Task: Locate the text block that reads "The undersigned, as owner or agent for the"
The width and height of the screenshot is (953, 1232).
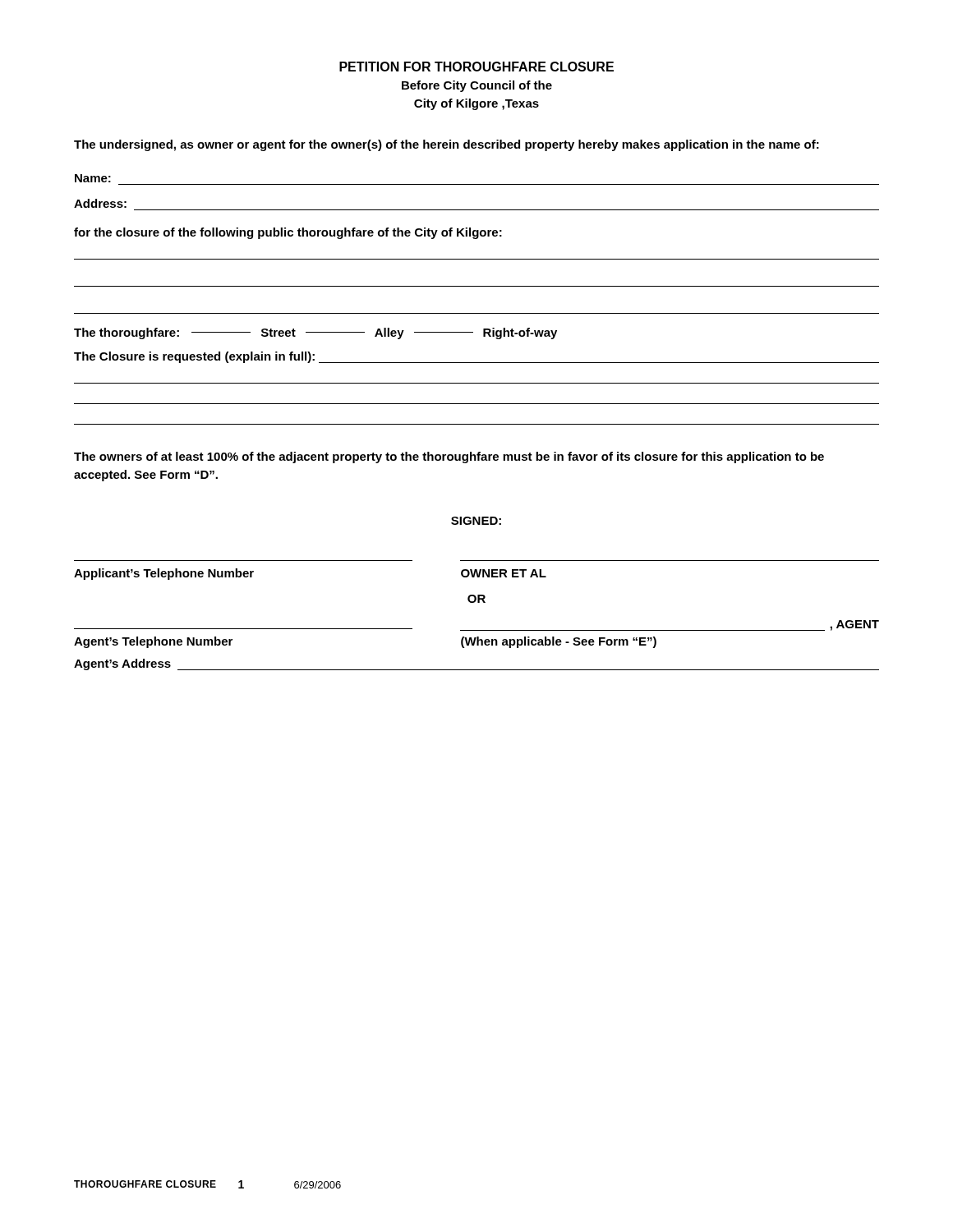Action: click(x=447, y=144)
